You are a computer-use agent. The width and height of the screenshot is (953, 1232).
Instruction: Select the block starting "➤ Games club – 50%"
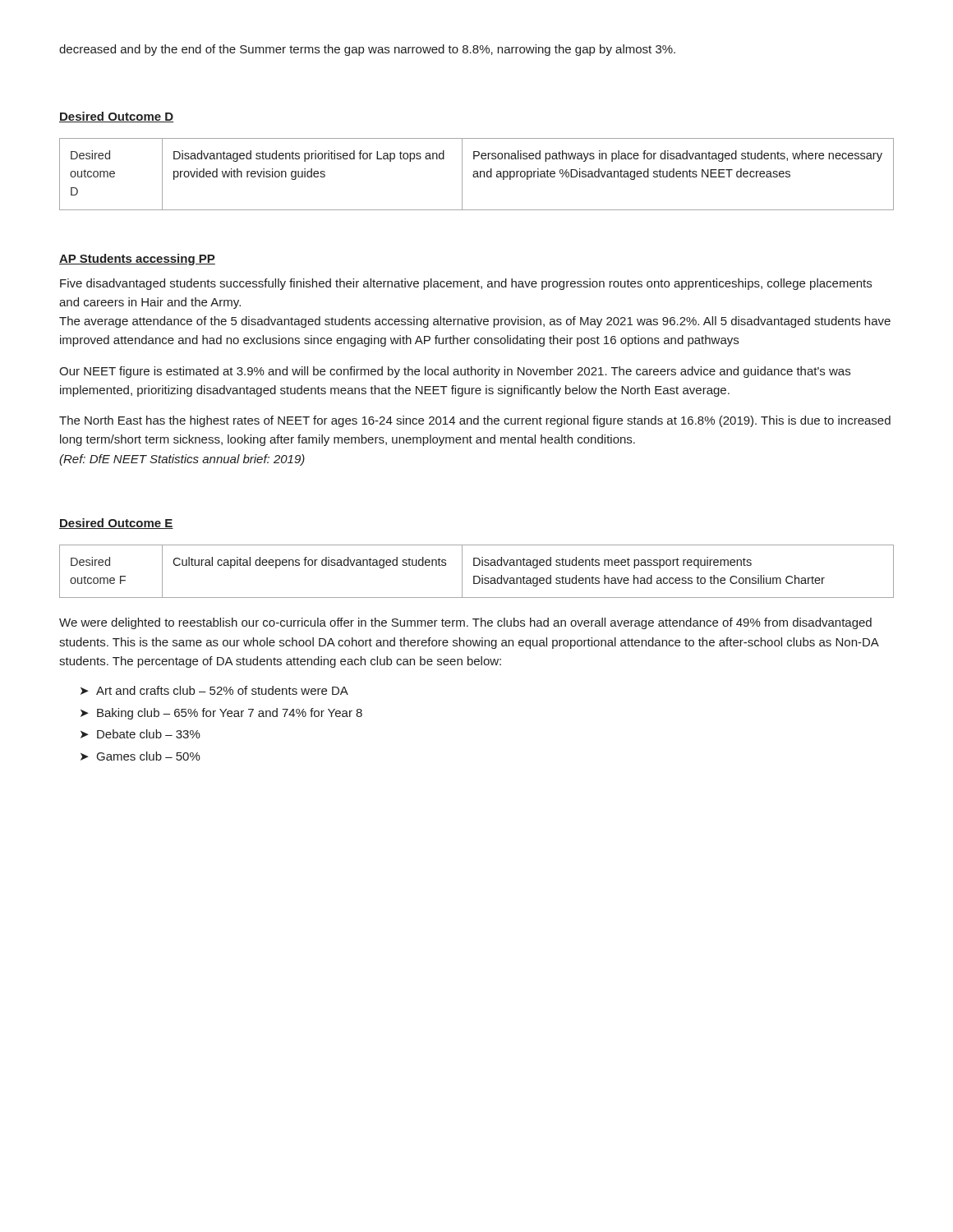point(140,756)
